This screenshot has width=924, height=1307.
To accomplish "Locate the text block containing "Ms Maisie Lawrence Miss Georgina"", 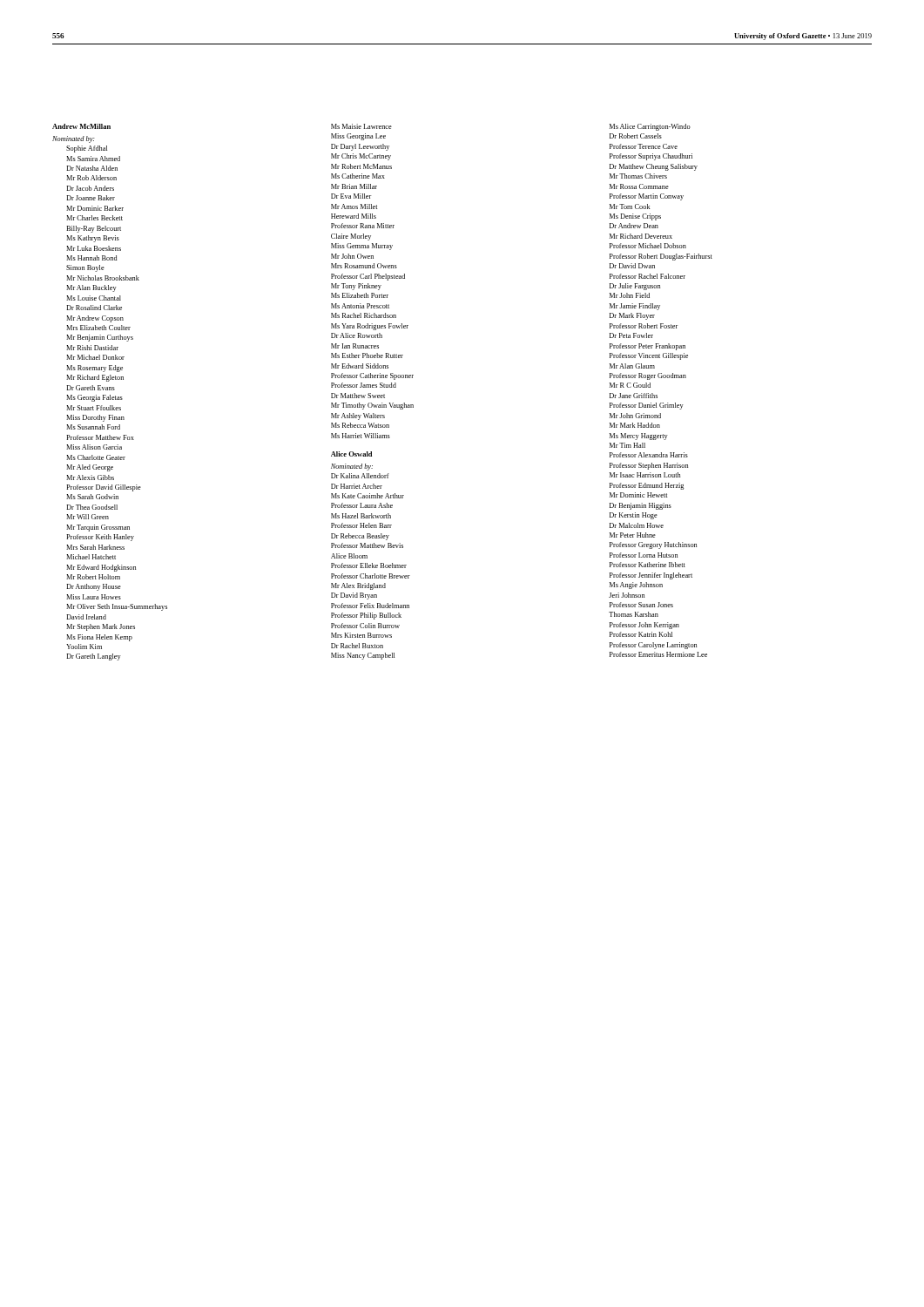I will (361, 126).
